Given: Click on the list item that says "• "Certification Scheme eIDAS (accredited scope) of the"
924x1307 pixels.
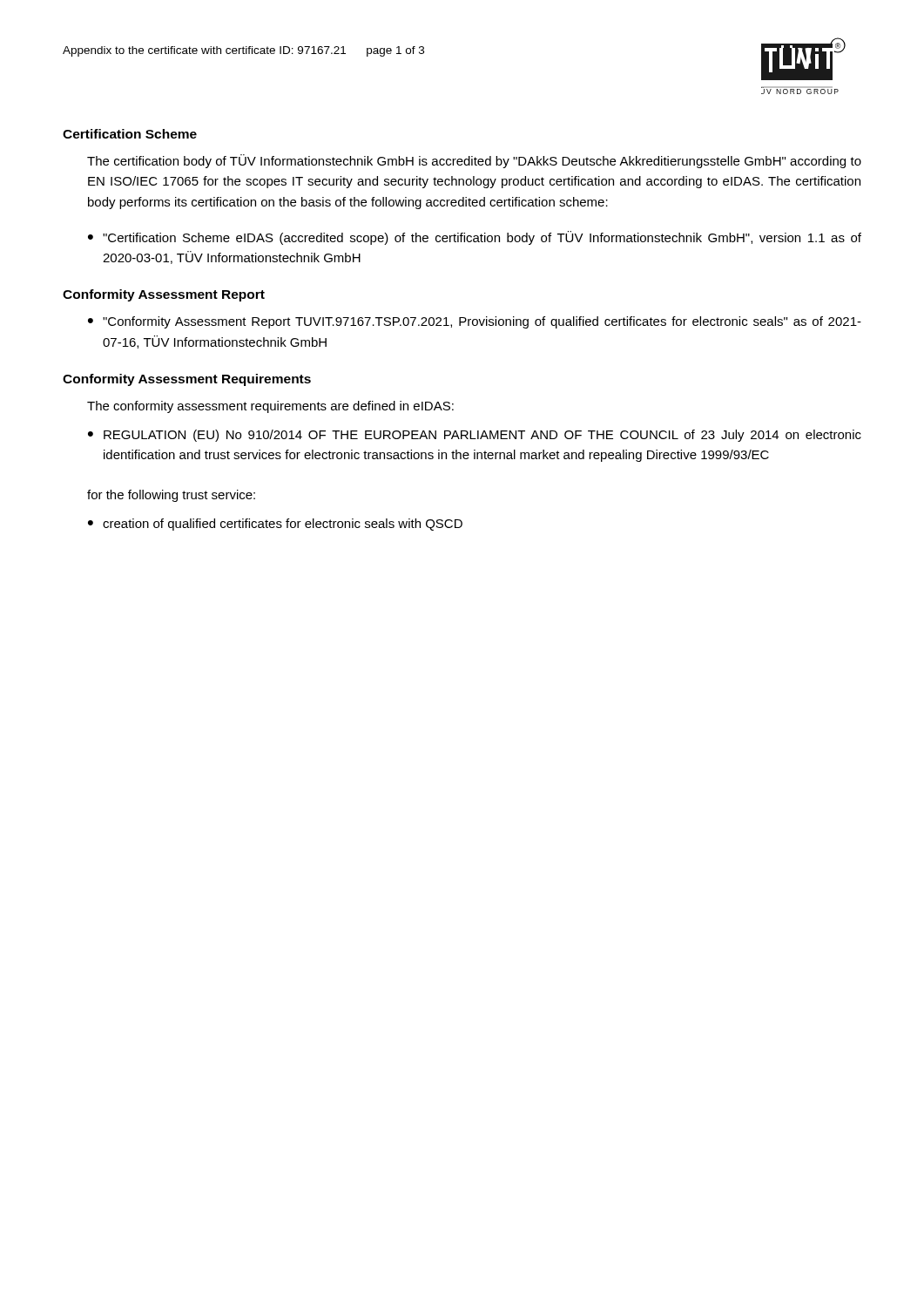Looking at the screenshot, I should click(x=474, y=247).
